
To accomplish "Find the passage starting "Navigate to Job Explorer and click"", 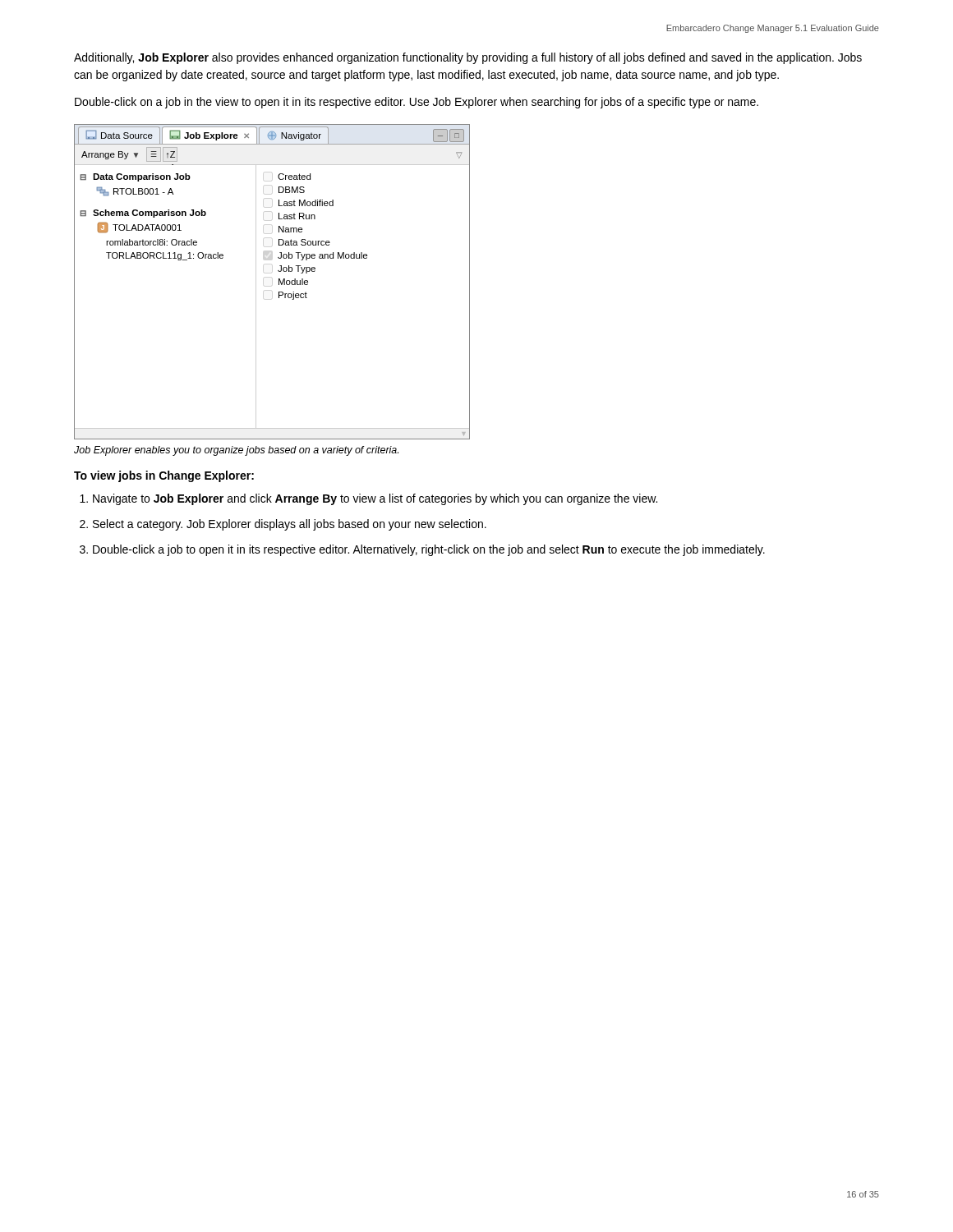I will coord(486,499).
